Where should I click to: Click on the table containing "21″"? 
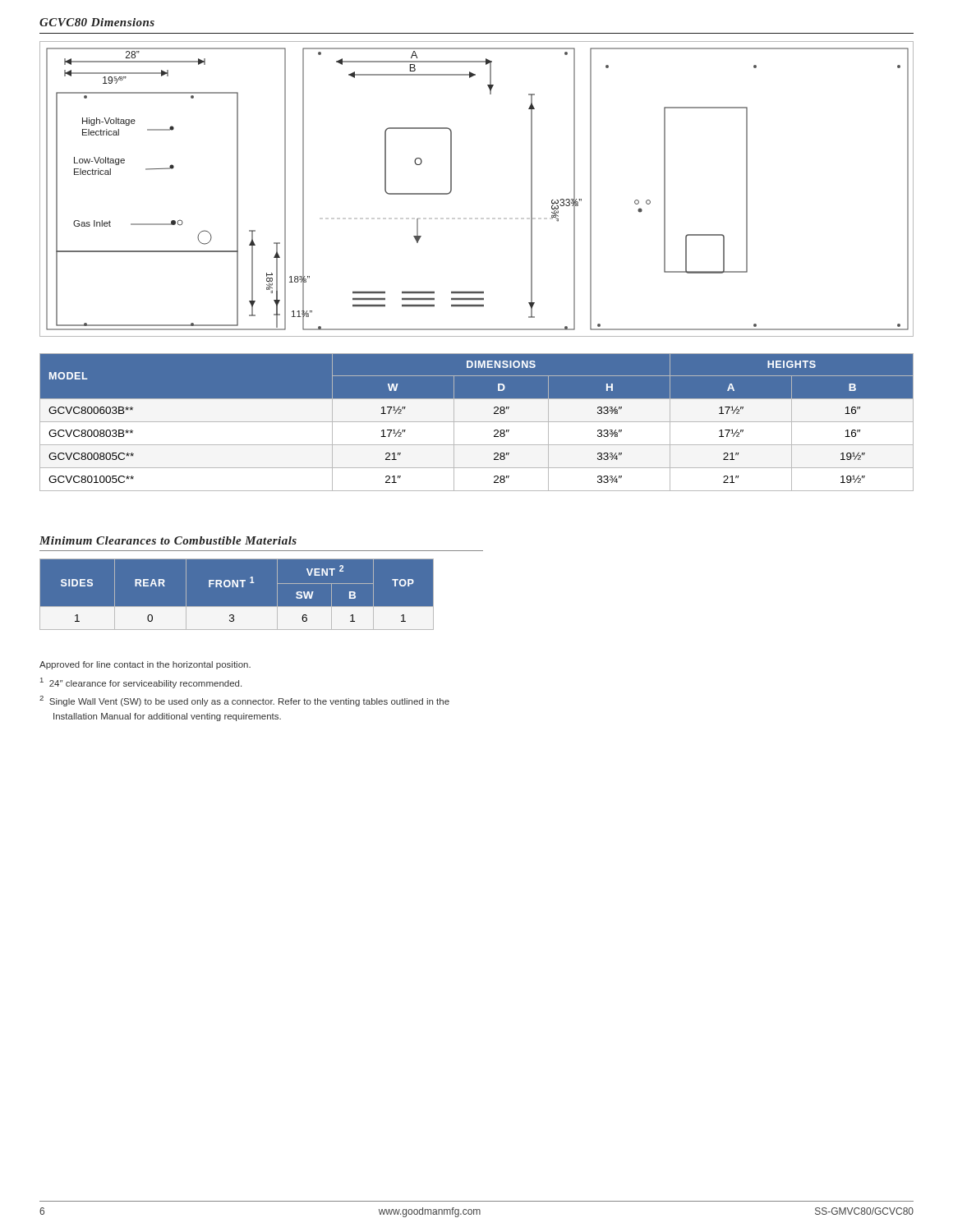(476, 422)
